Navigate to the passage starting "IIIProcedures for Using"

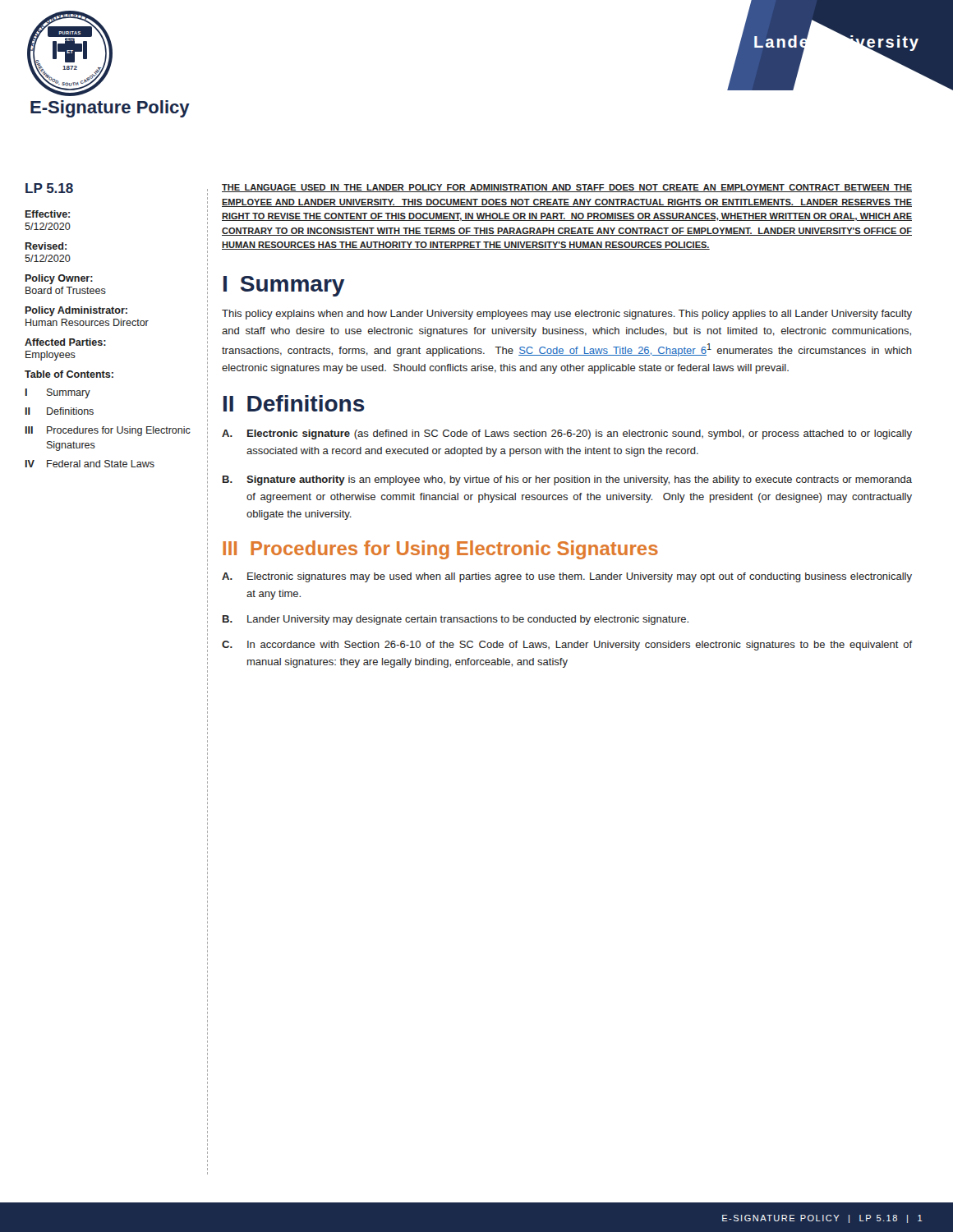(113, 438)
